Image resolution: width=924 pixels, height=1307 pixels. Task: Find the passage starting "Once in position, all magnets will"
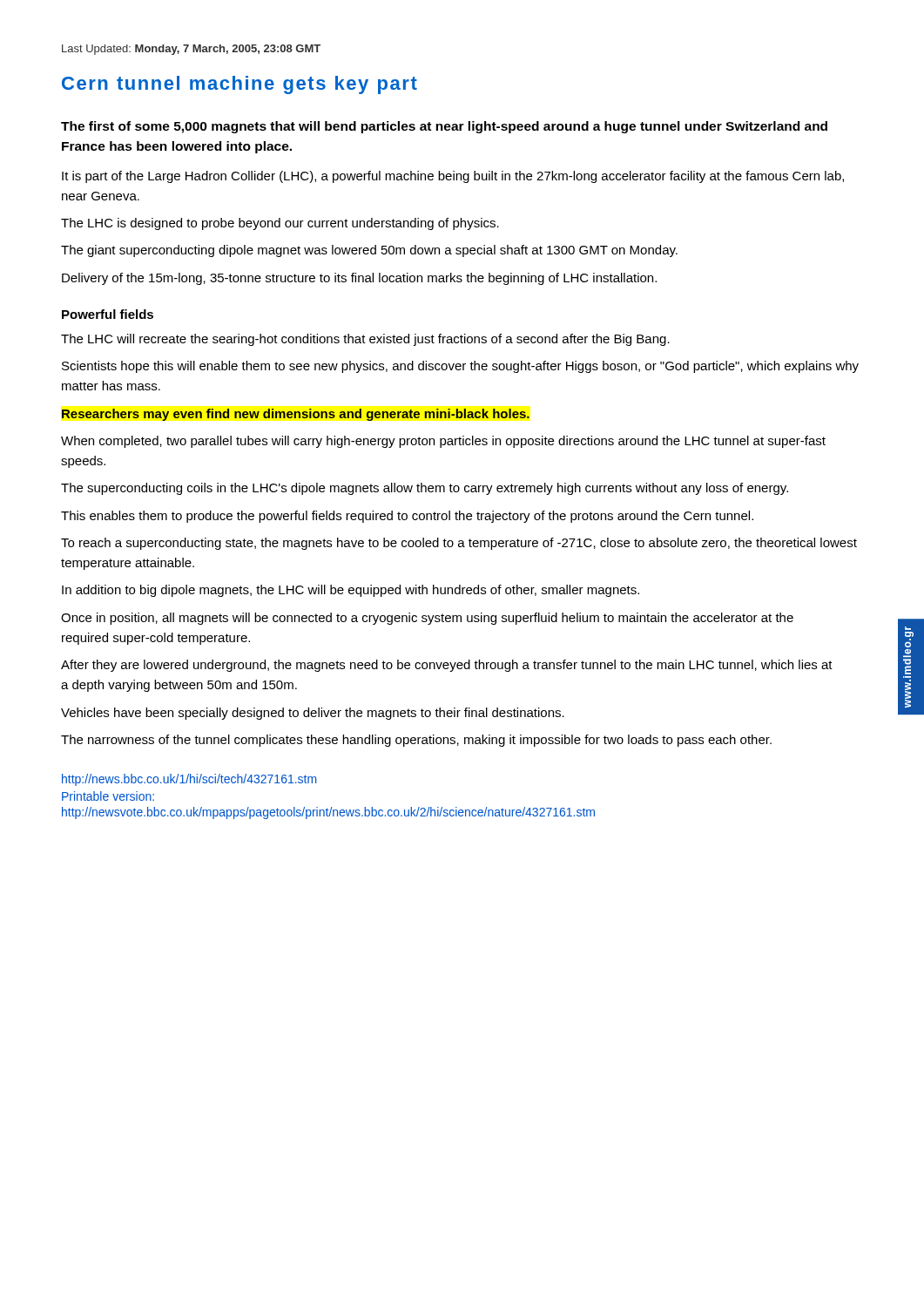pos(427,627)
